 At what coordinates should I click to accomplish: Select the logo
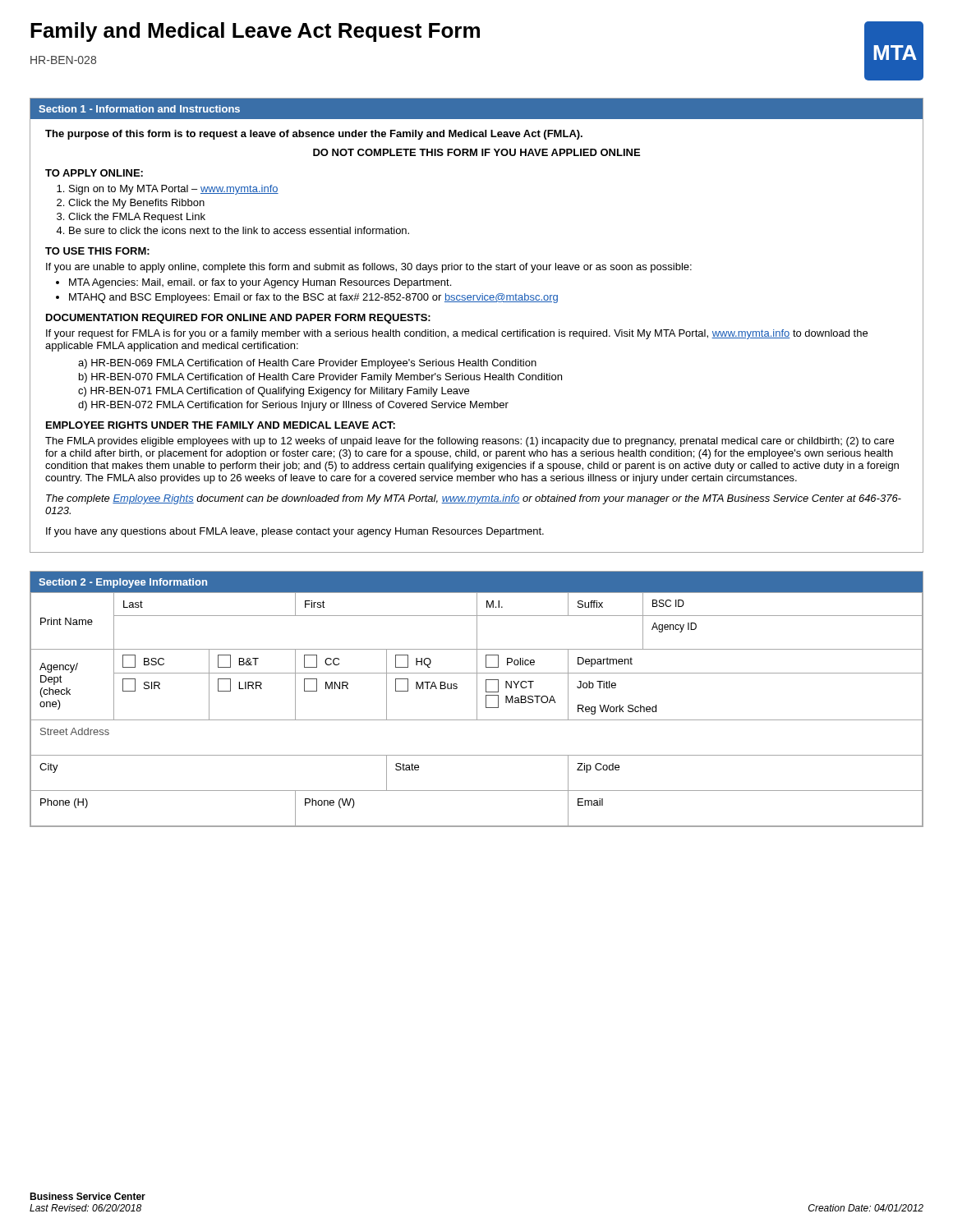894,52
